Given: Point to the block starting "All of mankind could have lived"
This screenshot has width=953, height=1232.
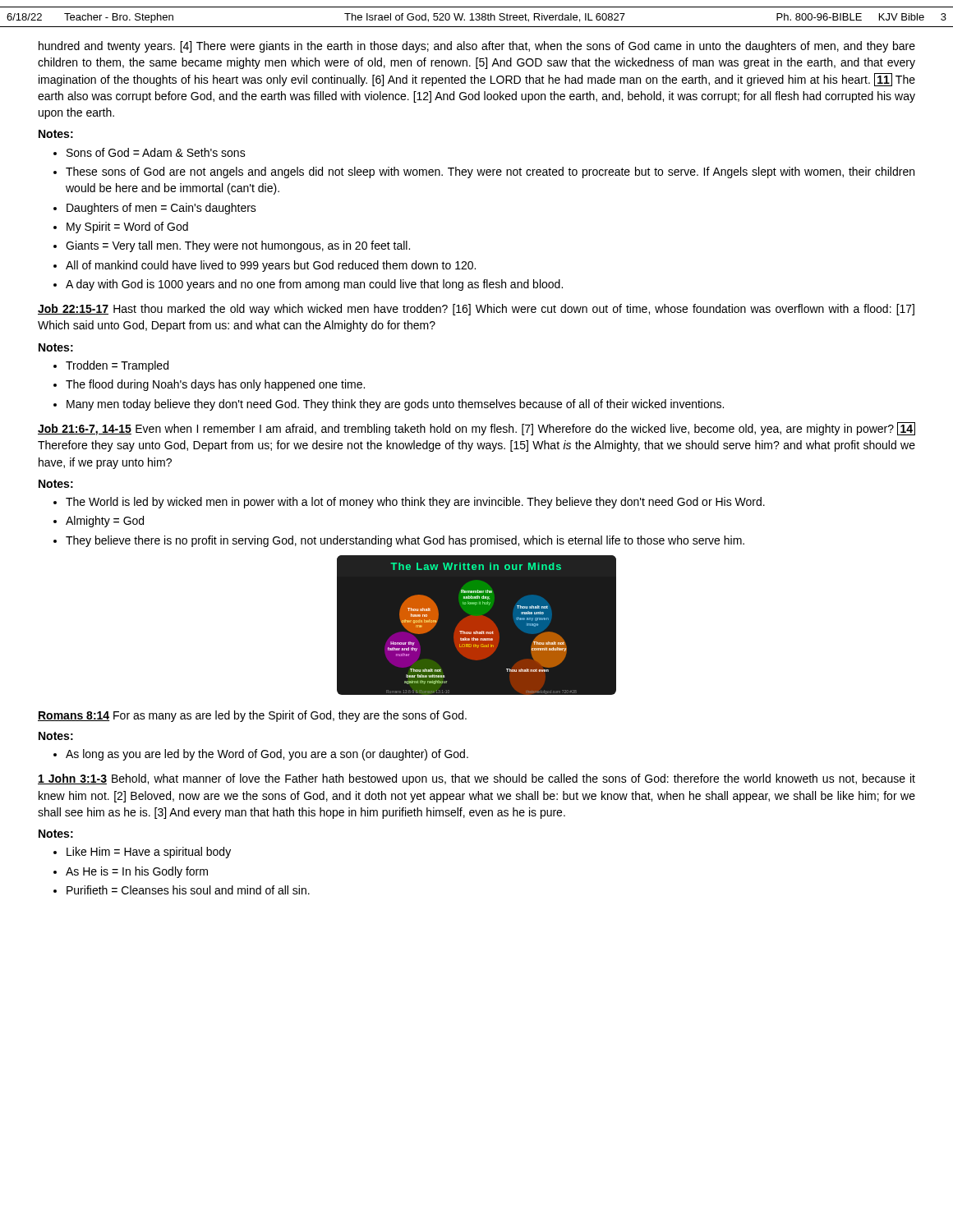Looking at the screenshot, I should (x=271, y=265).
